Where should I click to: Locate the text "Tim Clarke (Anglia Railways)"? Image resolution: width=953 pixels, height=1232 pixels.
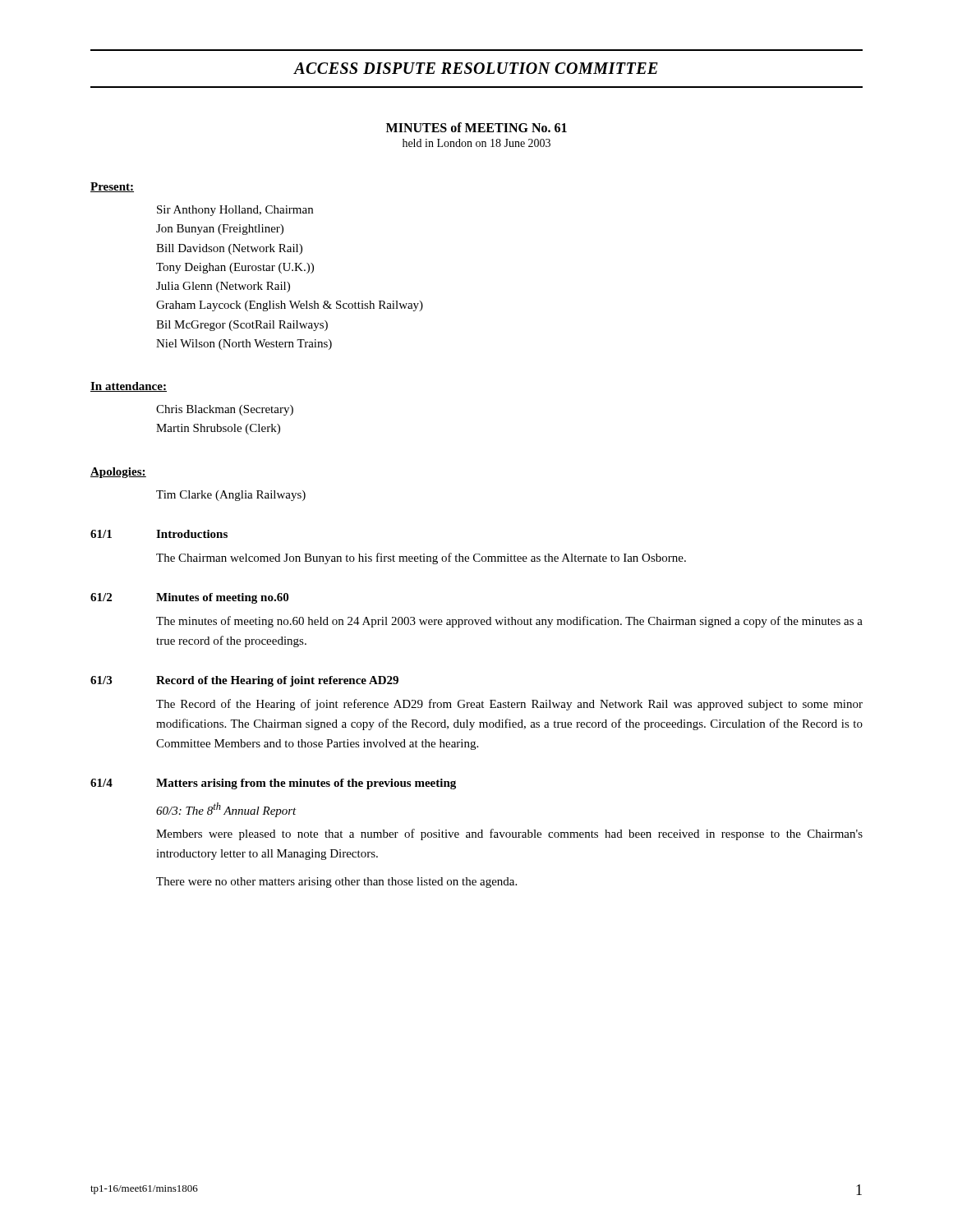[x=231, y=494]
